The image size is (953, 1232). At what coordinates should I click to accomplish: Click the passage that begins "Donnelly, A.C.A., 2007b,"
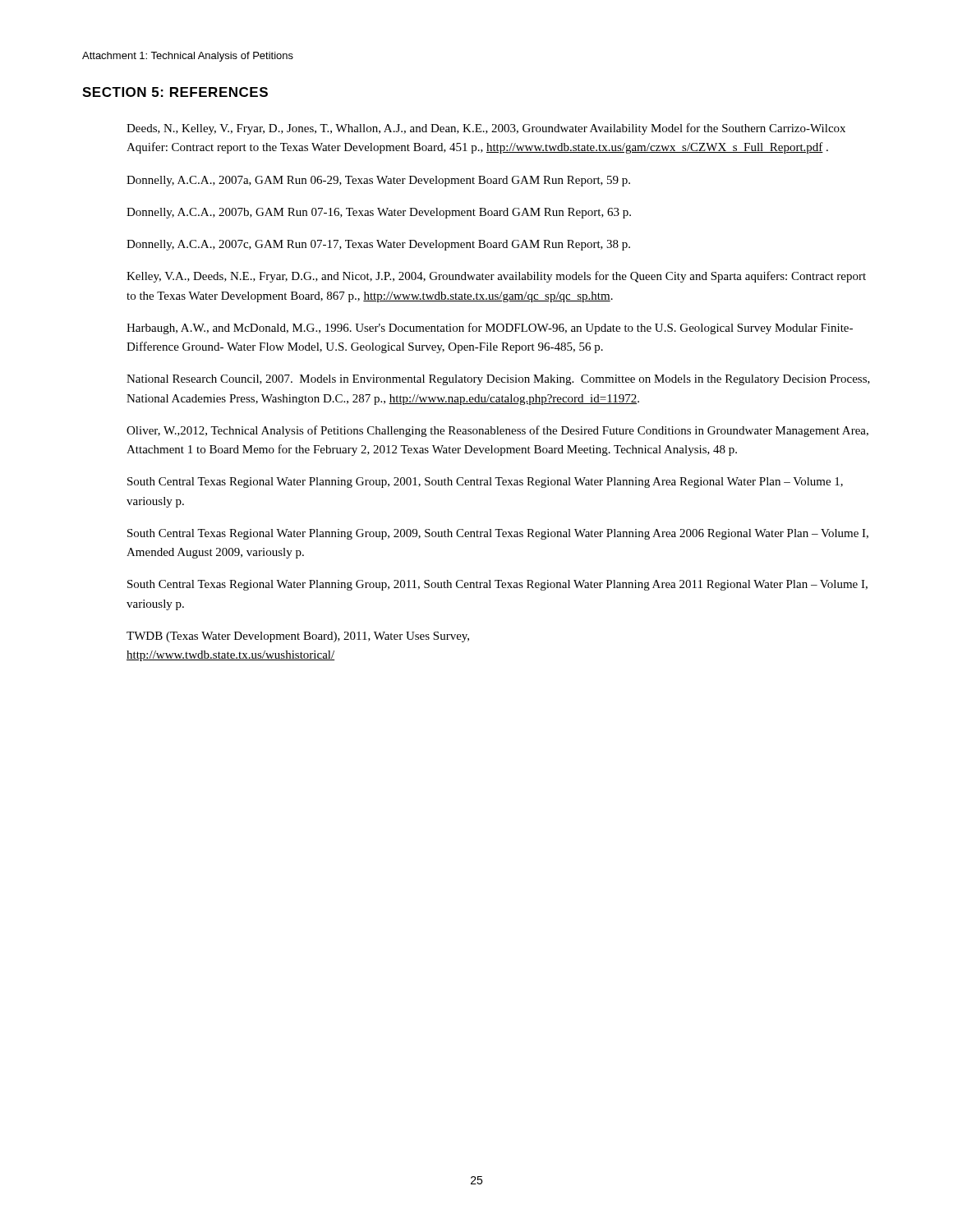[x=476, y=212]
